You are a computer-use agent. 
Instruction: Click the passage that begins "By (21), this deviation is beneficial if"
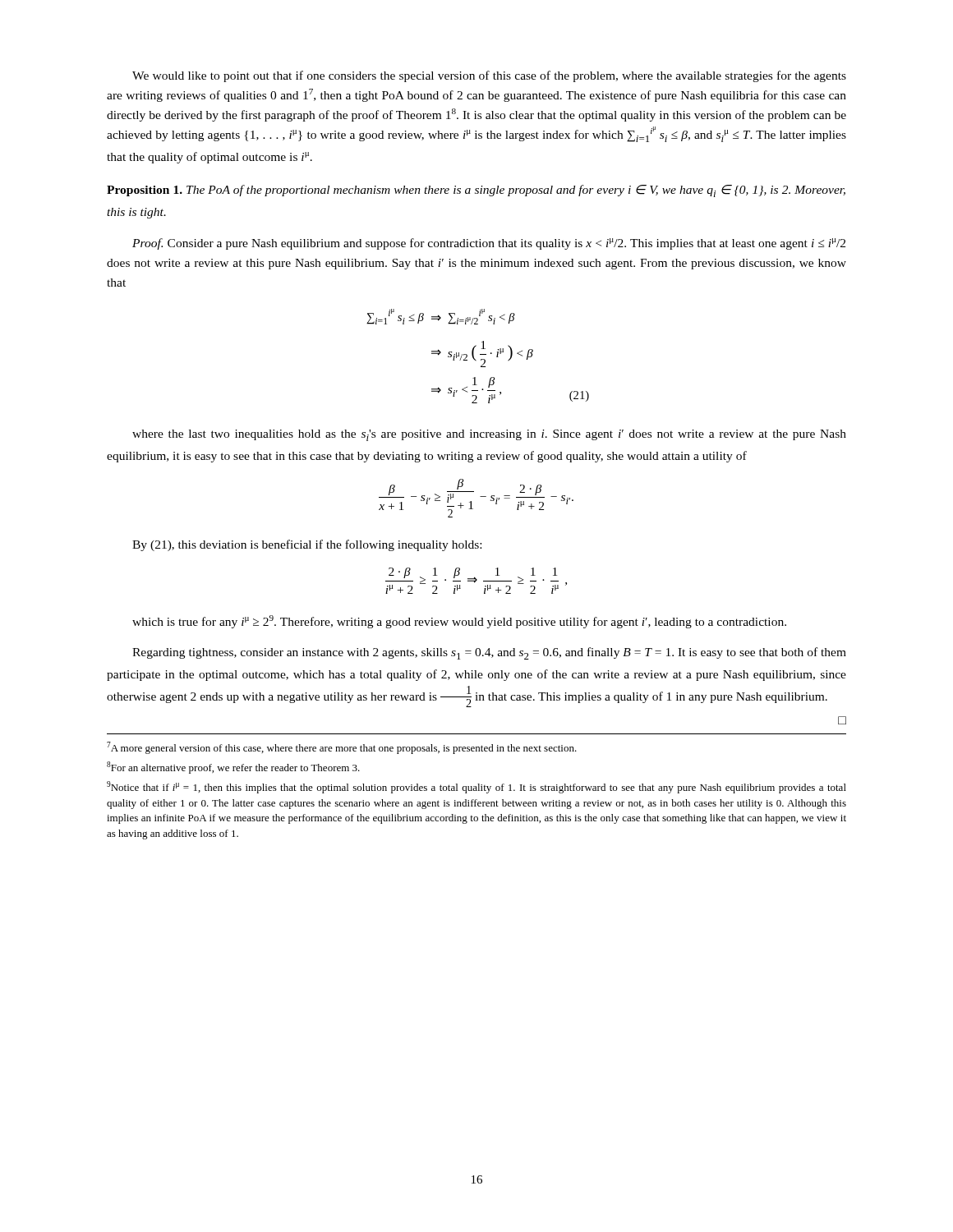tap(476, 545)
